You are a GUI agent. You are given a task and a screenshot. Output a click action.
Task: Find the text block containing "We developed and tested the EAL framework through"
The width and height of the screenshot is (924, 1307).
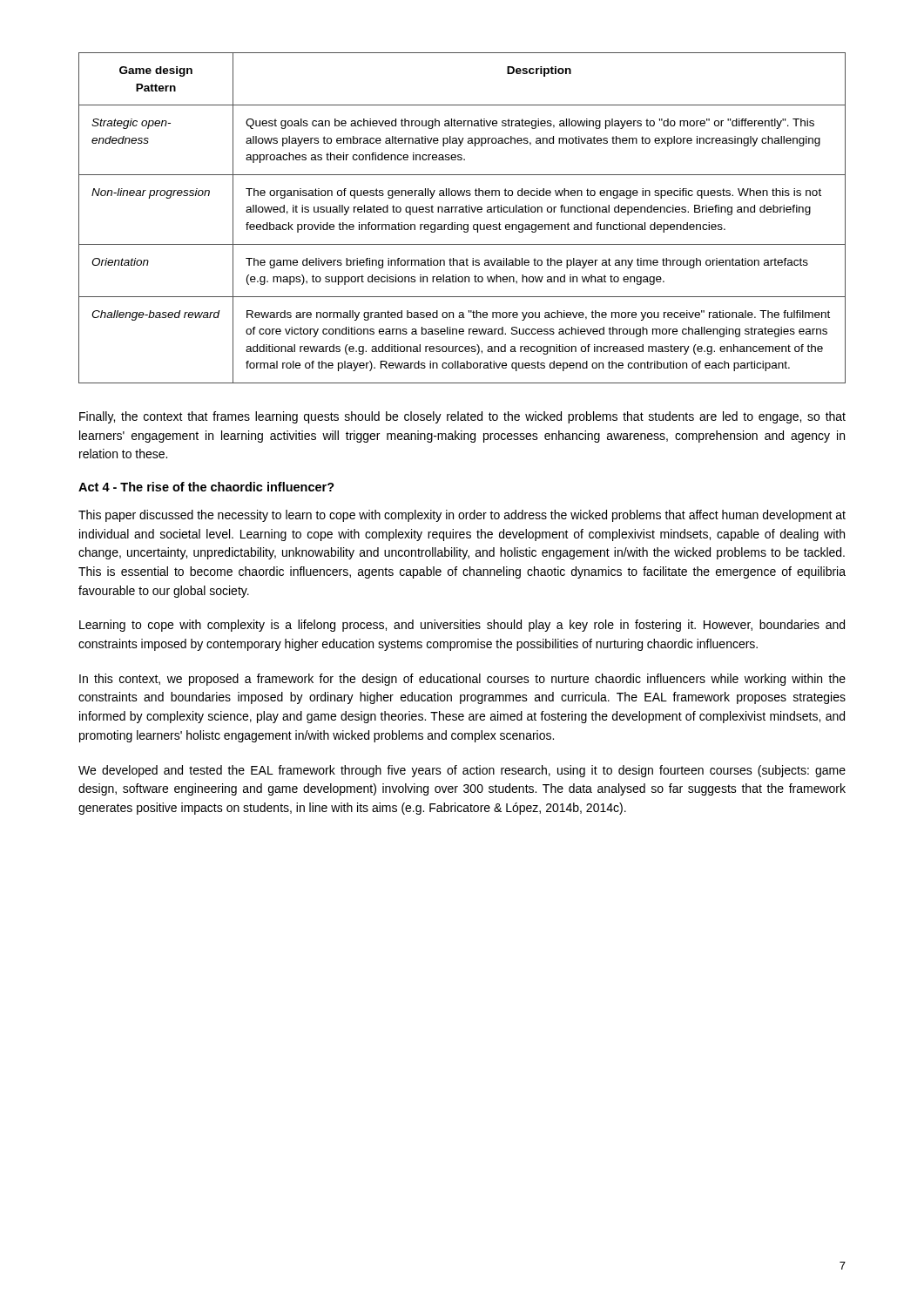[x=462, y=789]
